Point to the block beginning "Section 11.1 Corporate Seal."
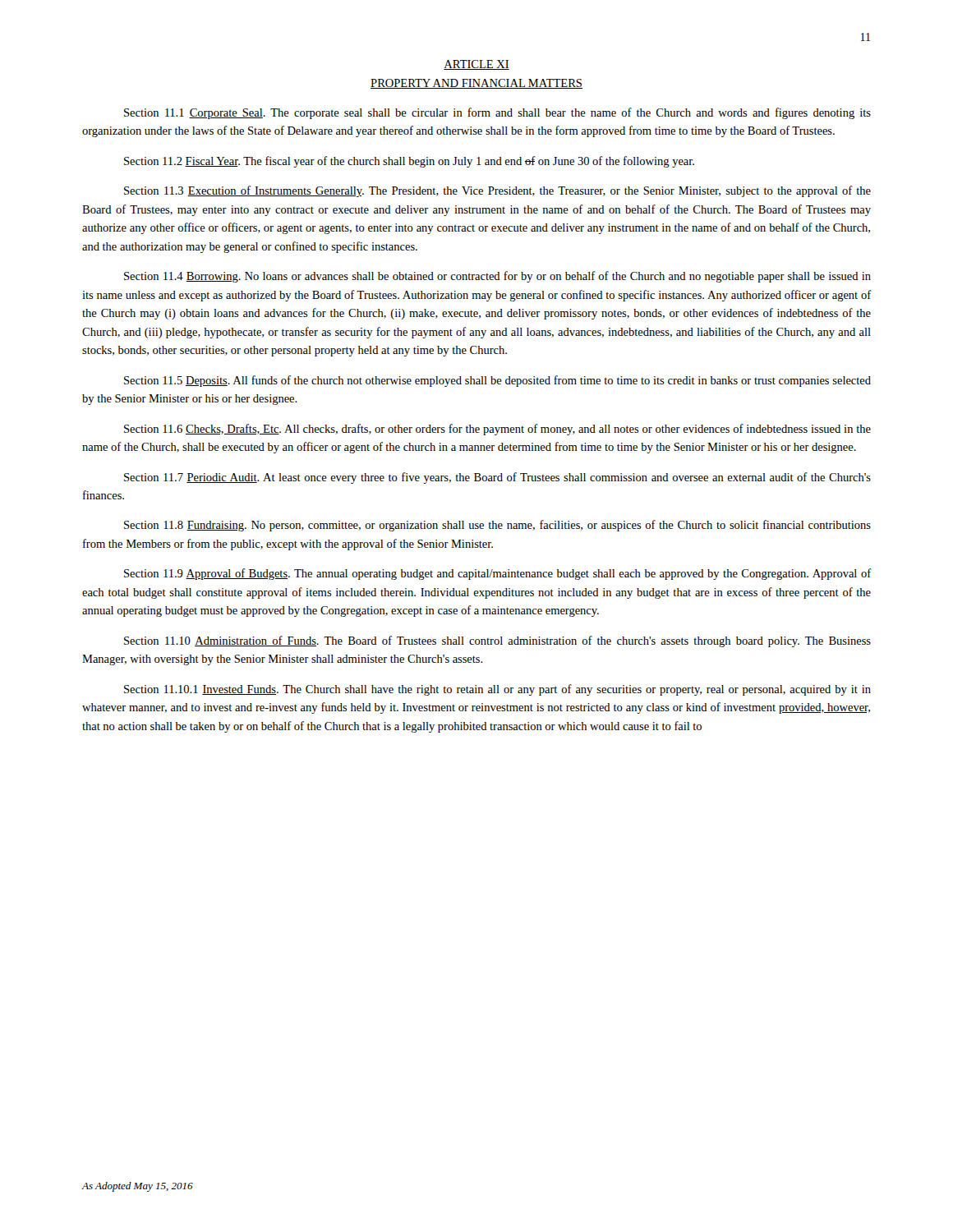This screenshot has width=953, height=1232. [x=476, y=122]
